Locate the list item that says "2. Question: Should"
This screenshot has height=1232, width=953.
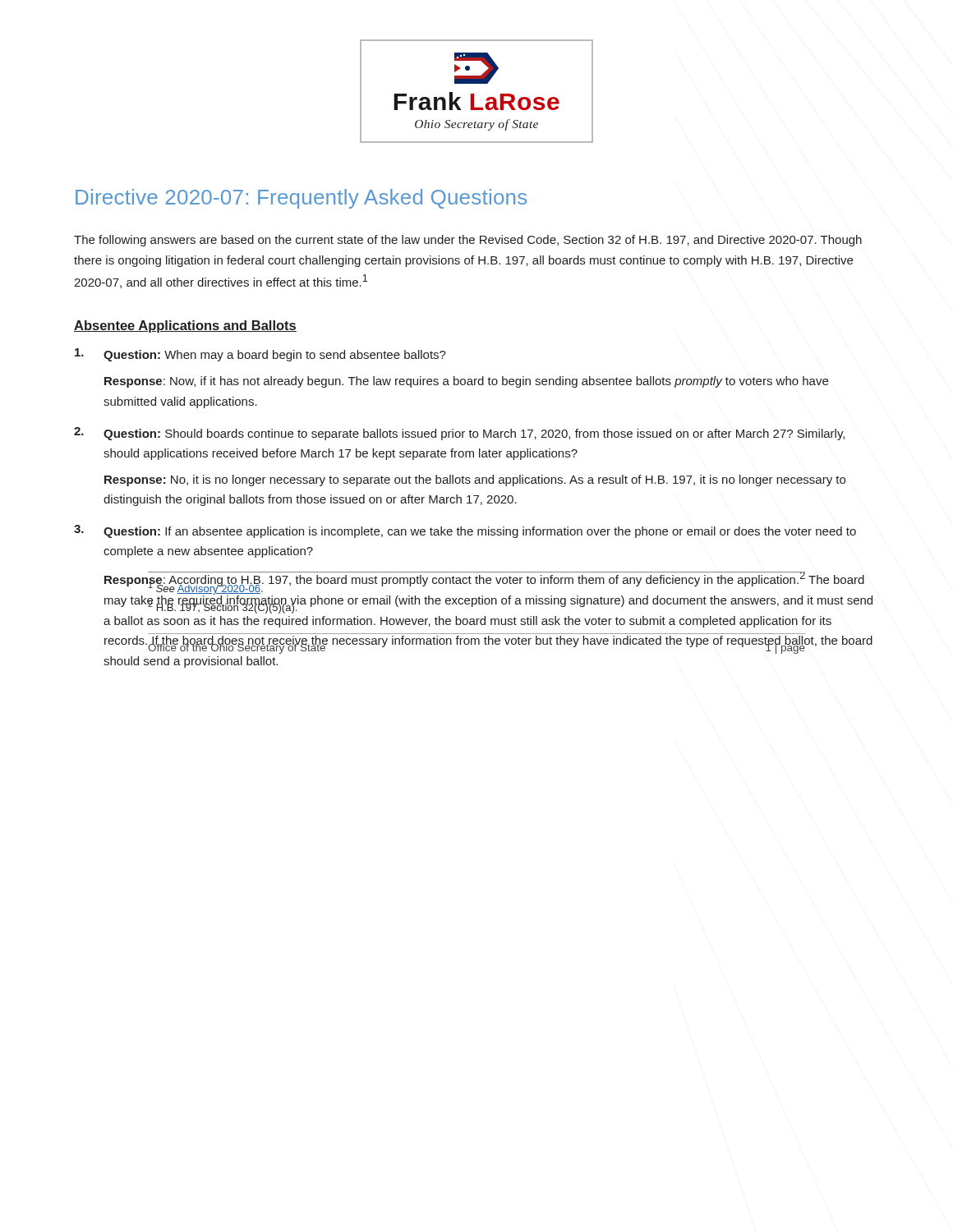tap(476, 467)
